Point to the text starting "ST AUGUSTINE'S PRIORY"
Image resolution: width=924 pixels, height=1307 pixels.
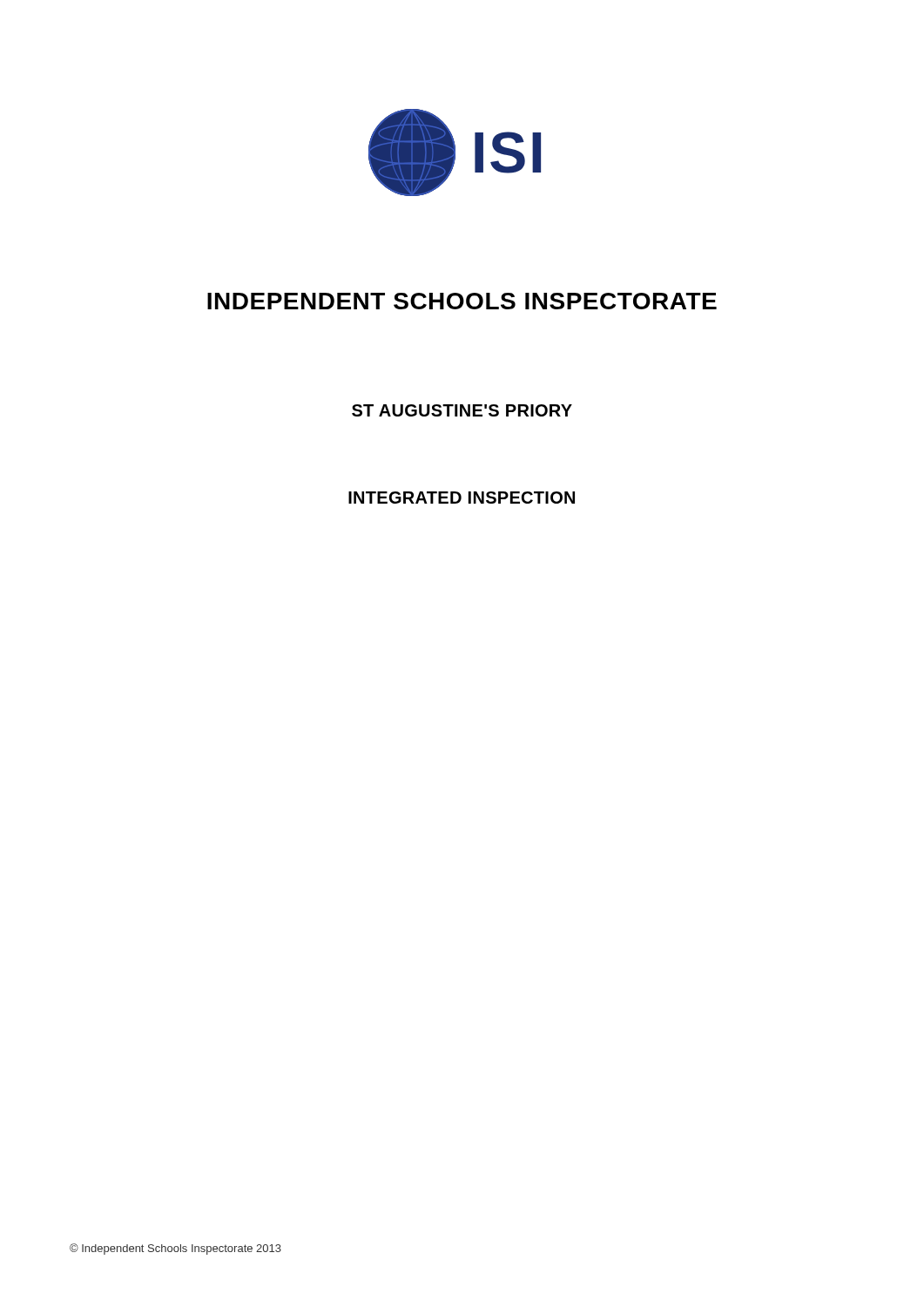[x=462, y=410]
